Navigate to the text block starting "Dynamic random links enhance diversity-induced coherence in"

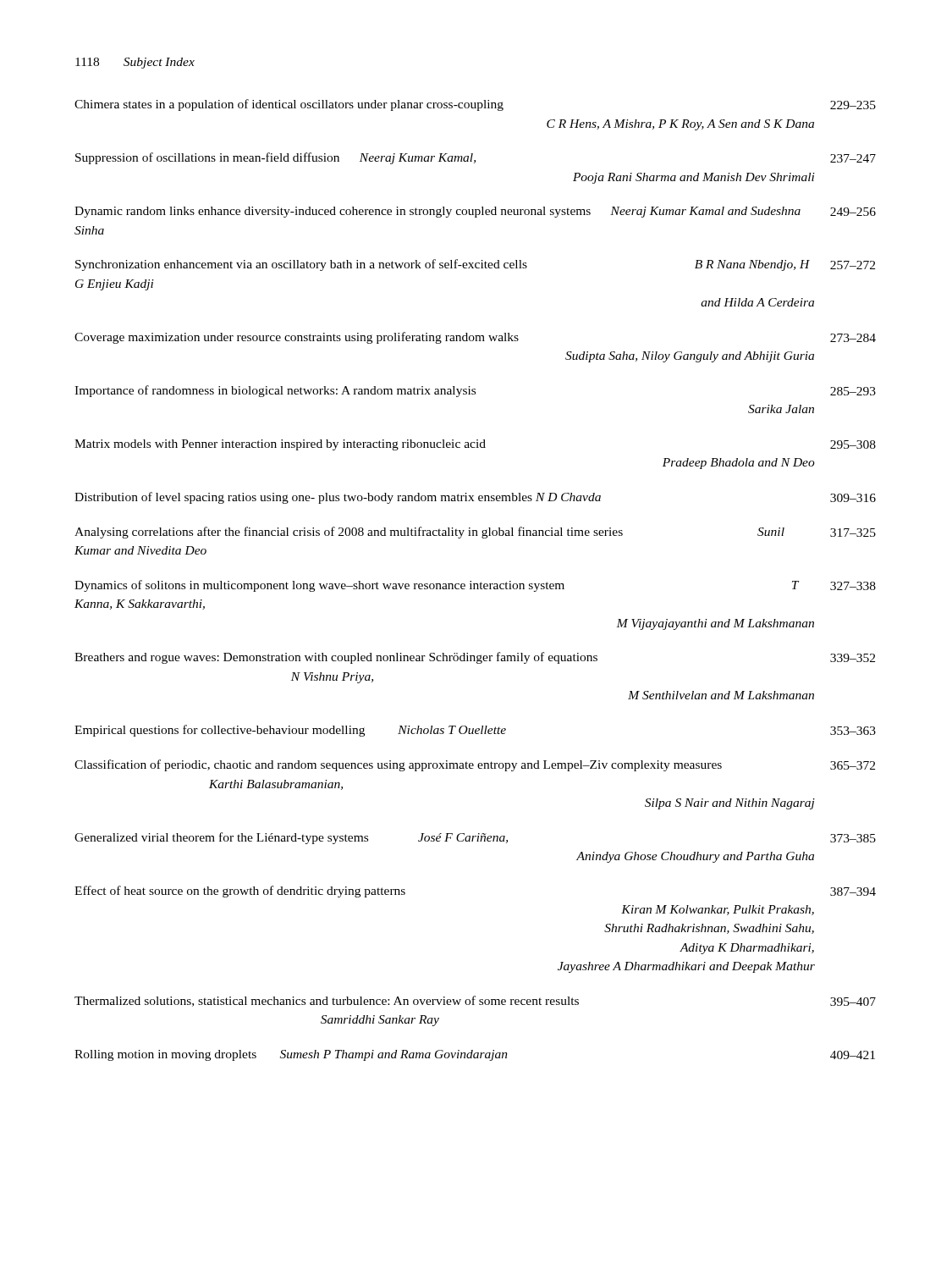[475, 221]
